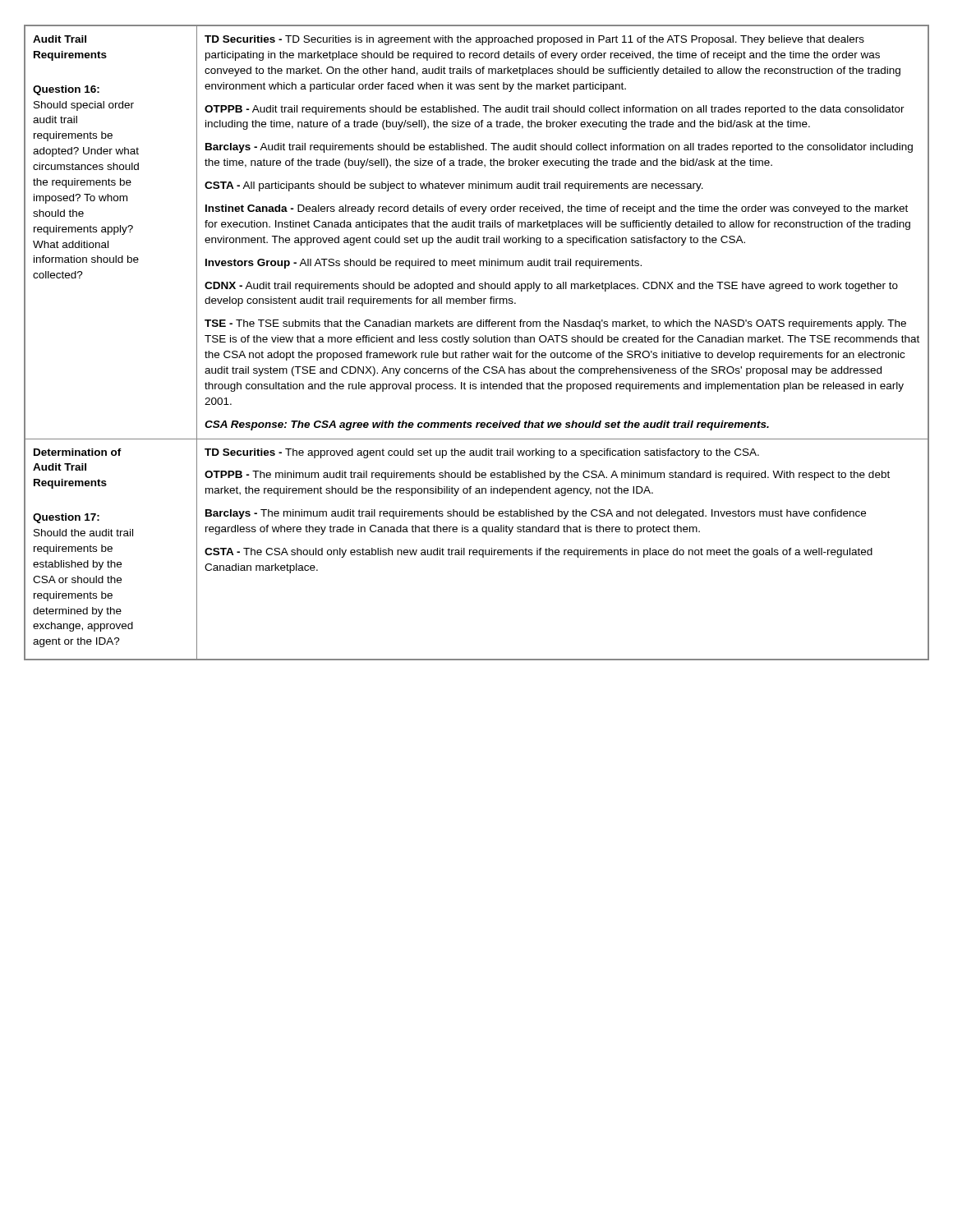
Task: Click the table
Action: pyautogui.click(x=476, y=343)
